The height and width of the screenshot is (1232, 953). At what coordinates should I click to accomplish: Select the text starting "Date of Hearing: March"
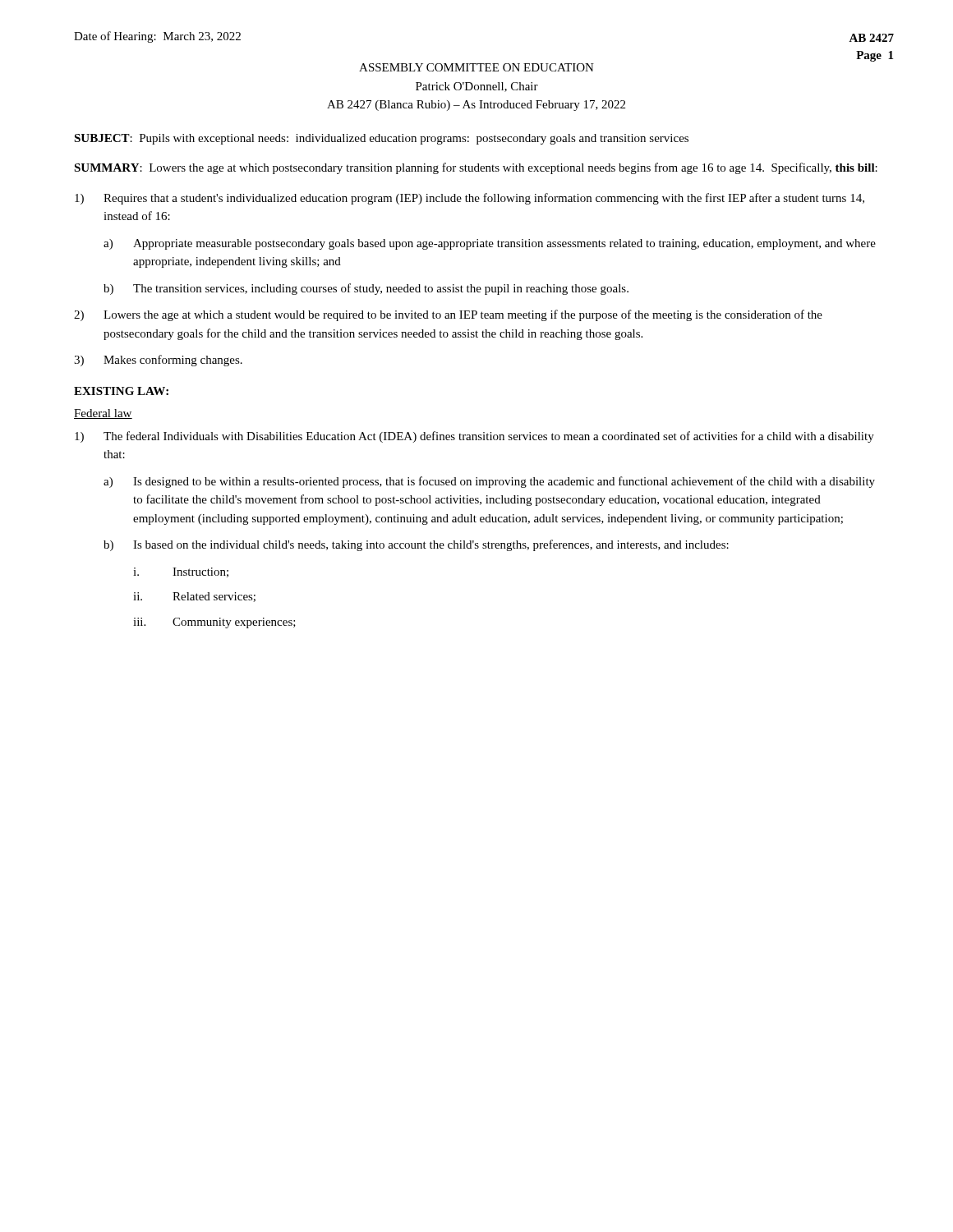[x=158, y=36]
